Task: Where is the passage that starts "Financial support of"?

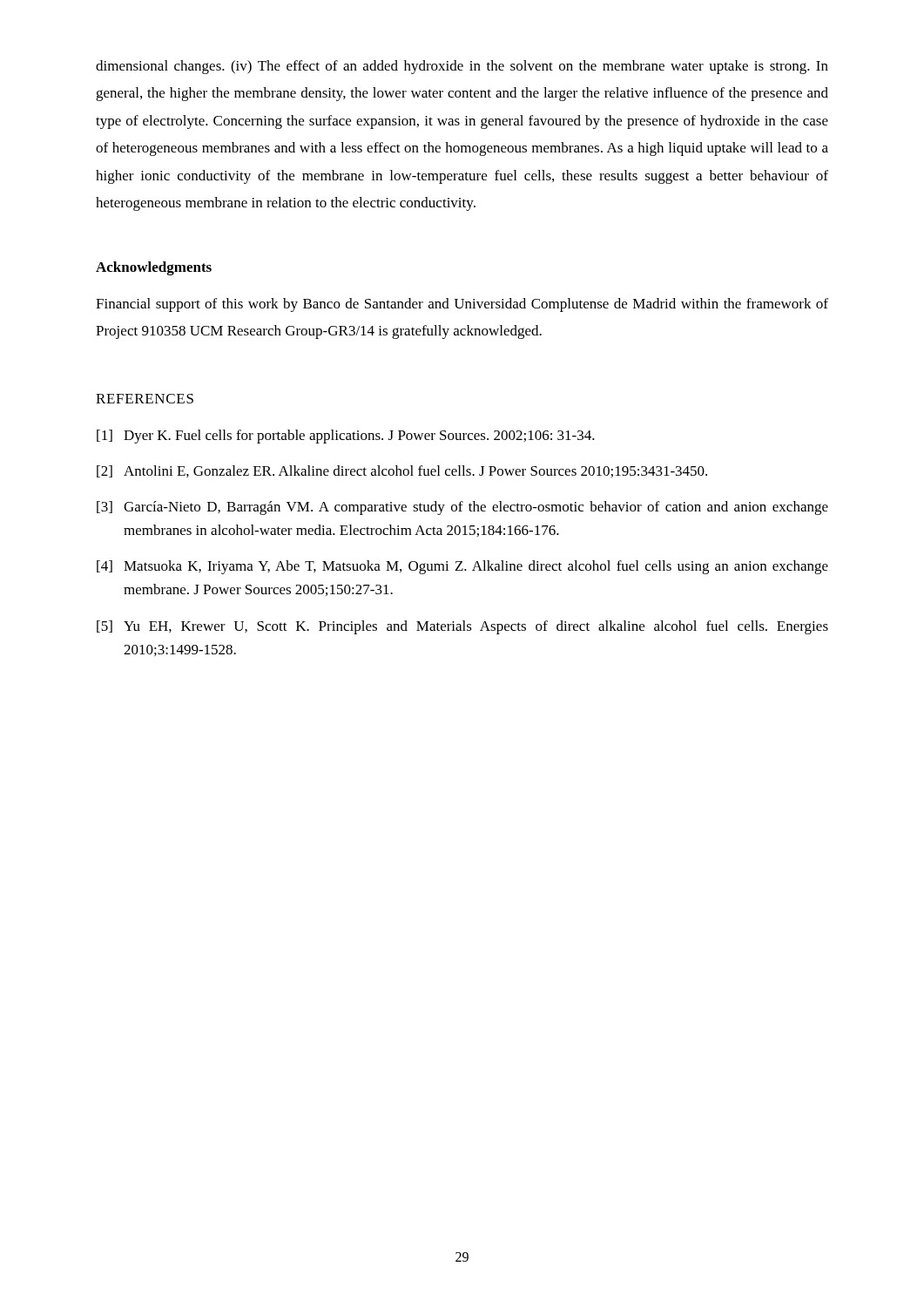Action: click(x=462, y=317)
